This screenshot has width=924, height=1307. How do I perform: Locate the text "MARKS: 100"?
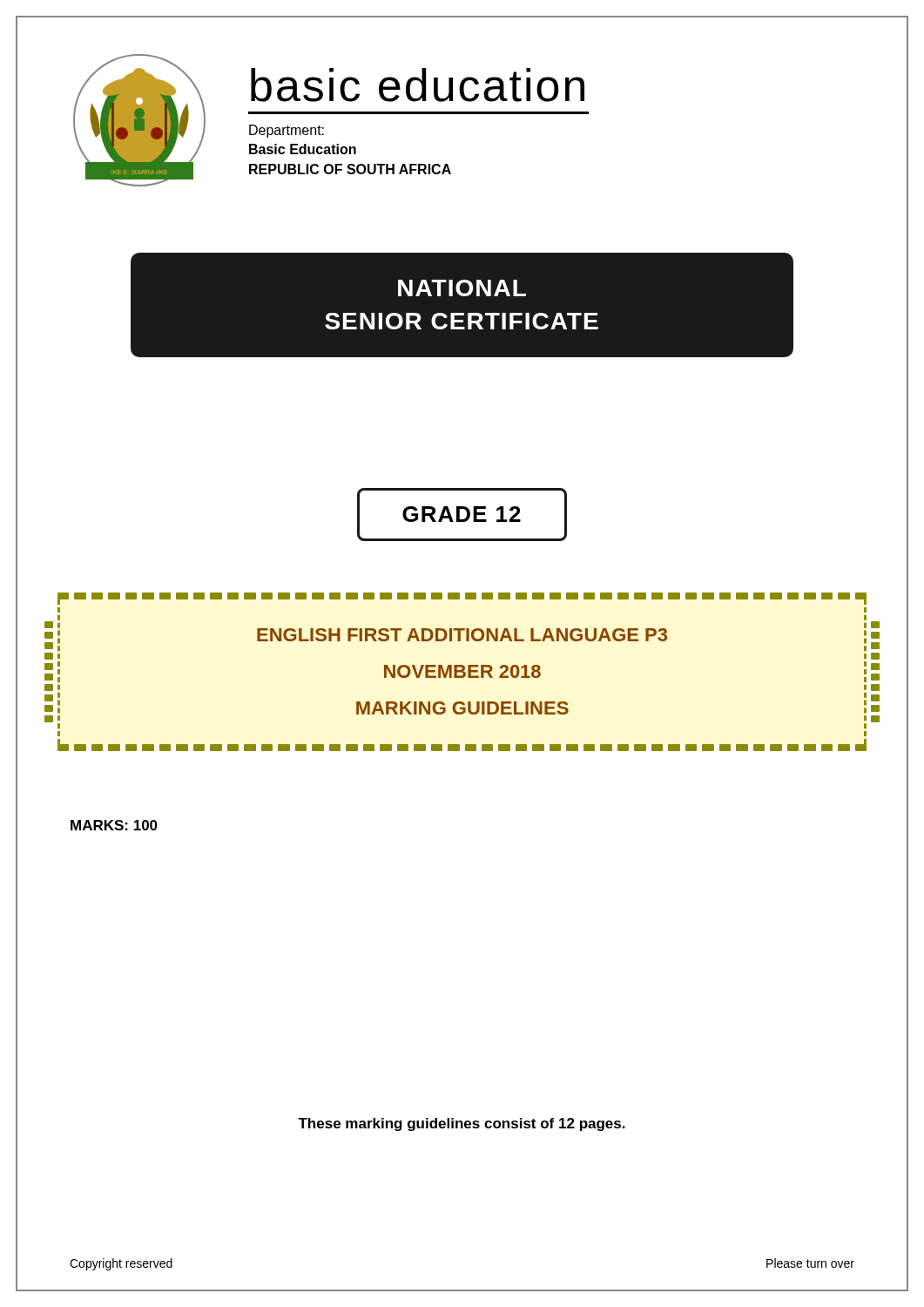click(114, 826)
